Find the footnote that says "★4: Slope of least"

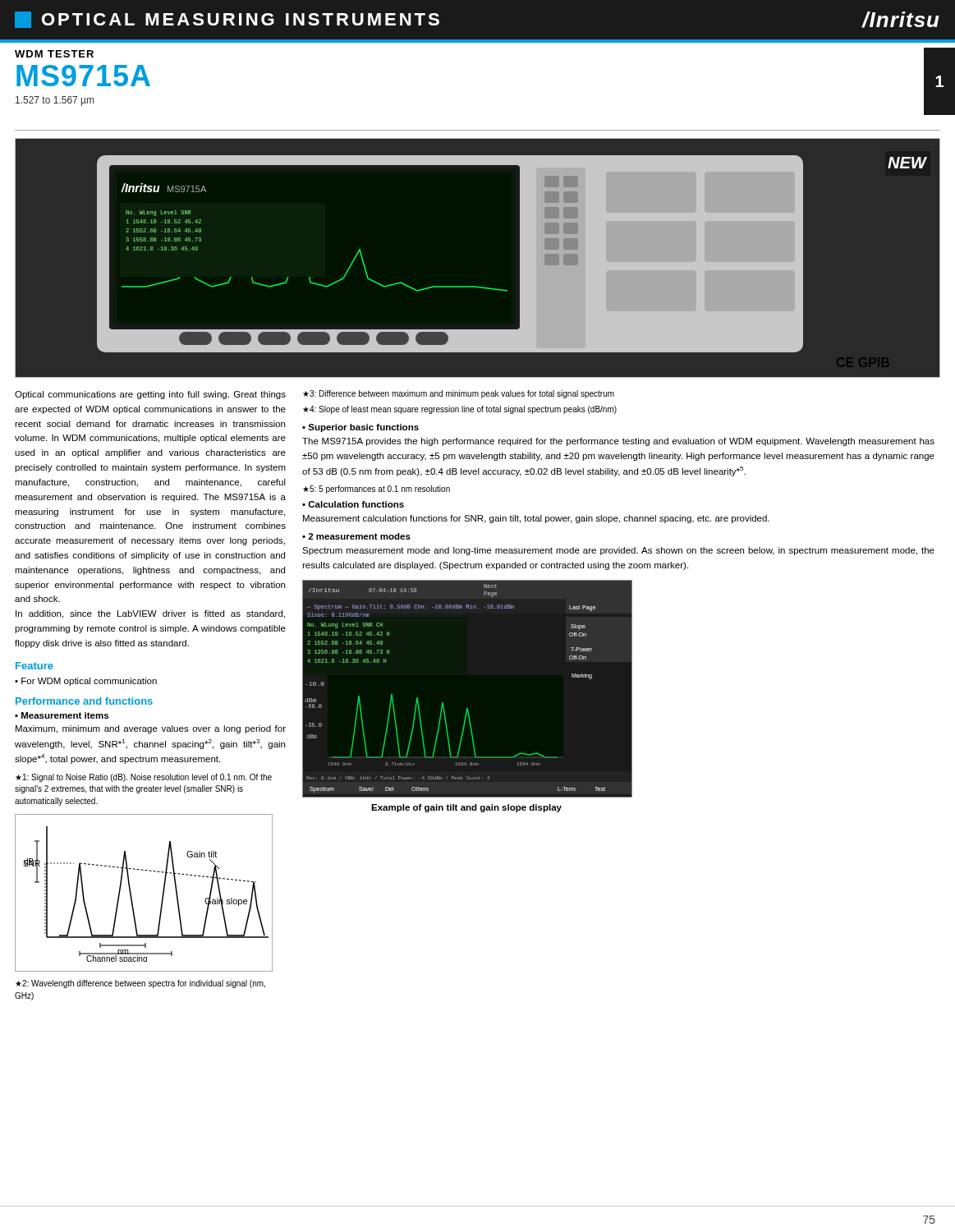pos(459,409)
